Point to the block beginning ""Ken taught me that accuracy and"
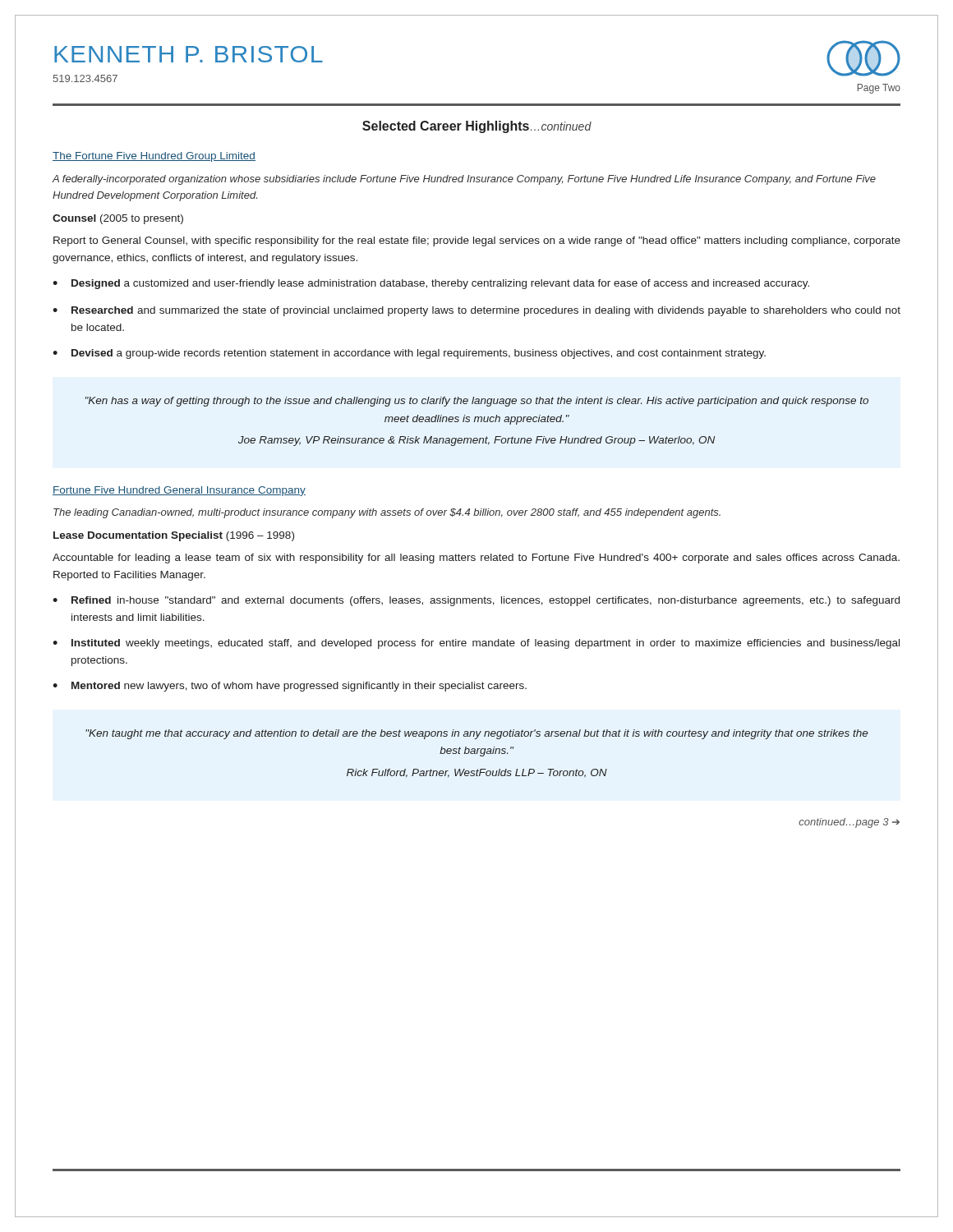 coord(476,753)
